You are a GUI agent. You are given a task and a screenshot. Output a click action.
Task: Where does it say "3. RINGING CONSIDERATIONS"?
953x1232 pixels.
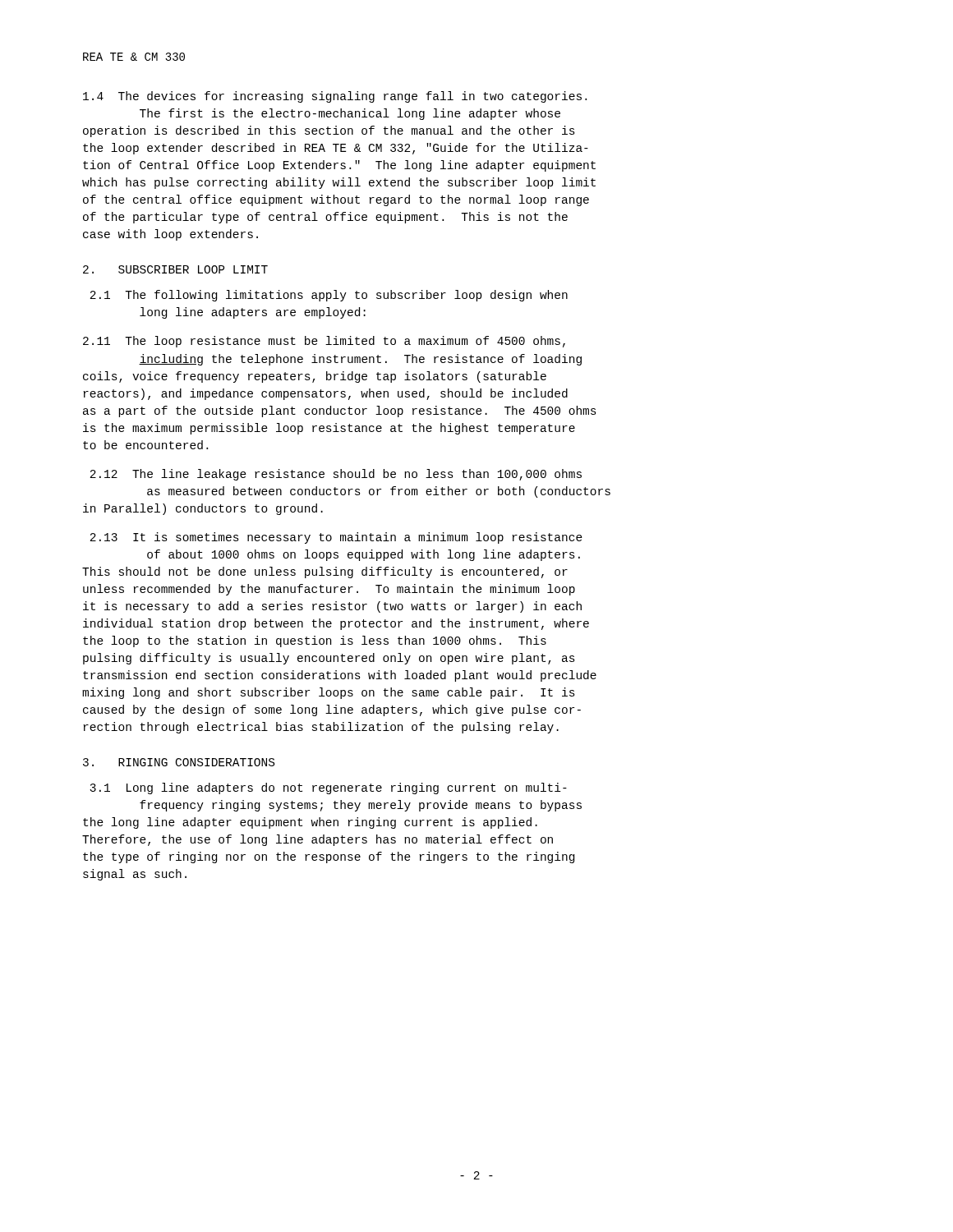(x=179, y=763)
